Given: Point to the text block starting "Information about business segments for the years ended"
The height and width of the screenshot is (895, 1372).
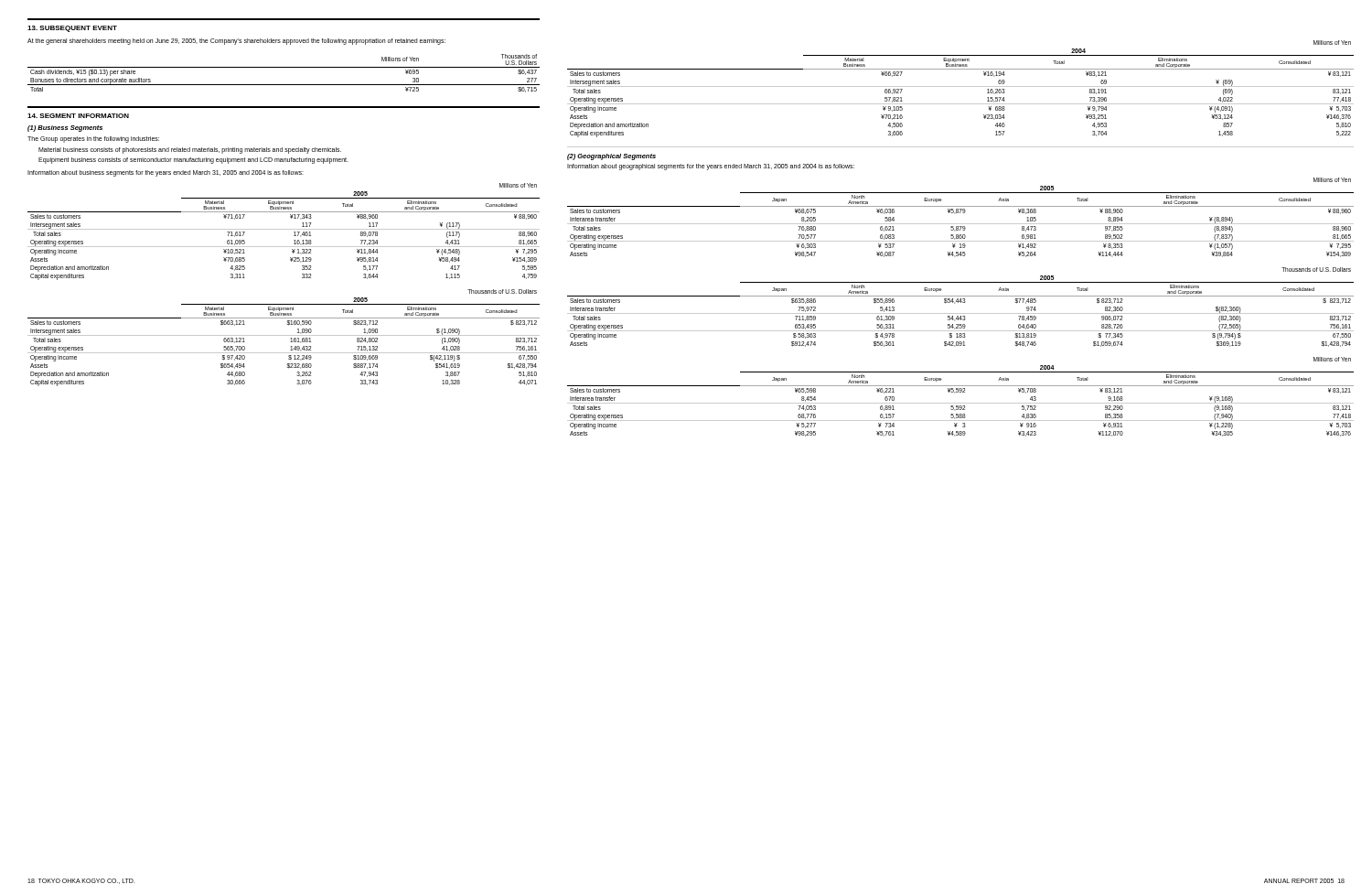Looking at the screenshot, I should pyautogui.click(x=166, y=172).
